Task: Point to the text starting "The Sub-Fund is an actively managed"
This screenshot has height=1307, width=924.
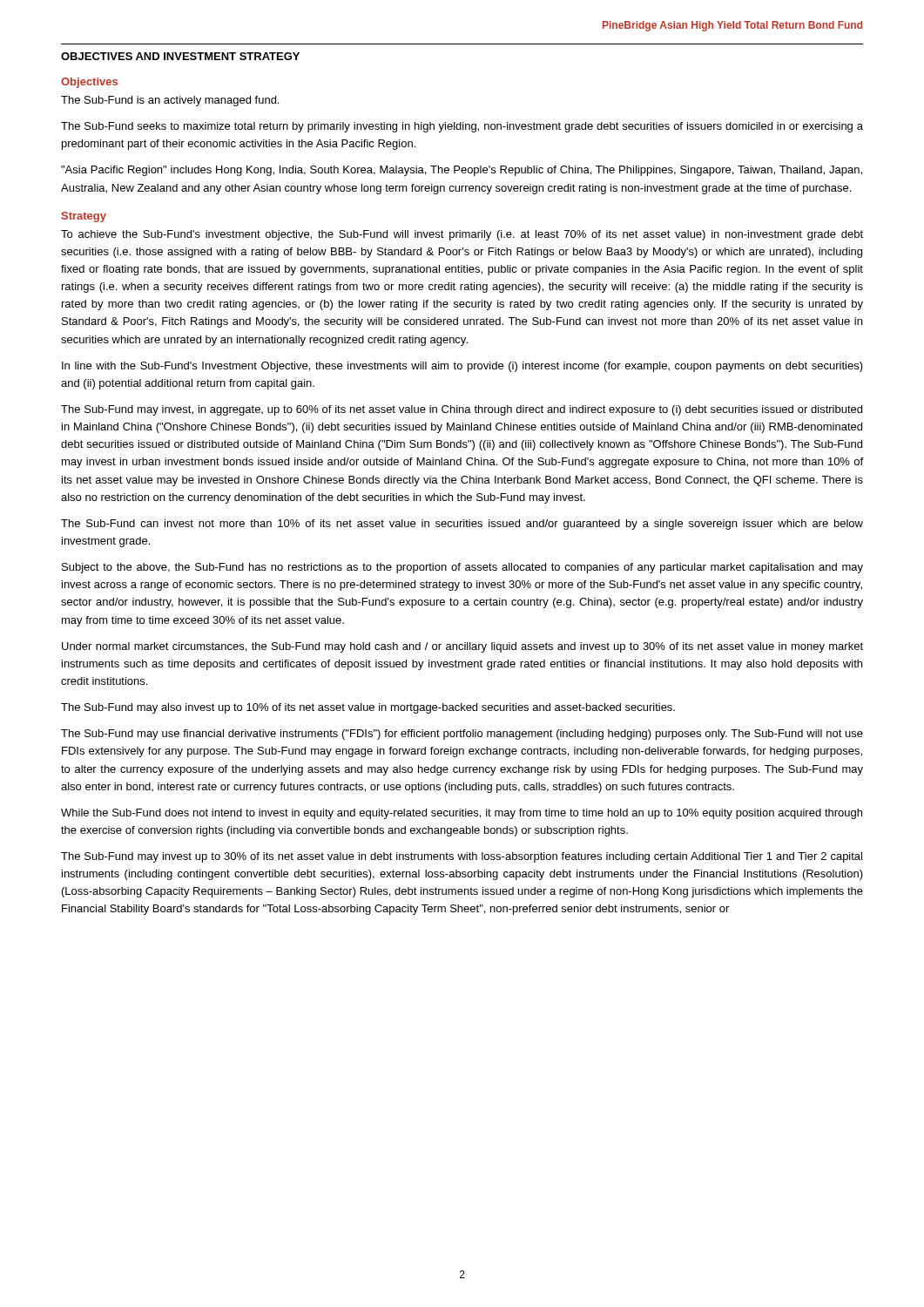Action: click(170, 100)
